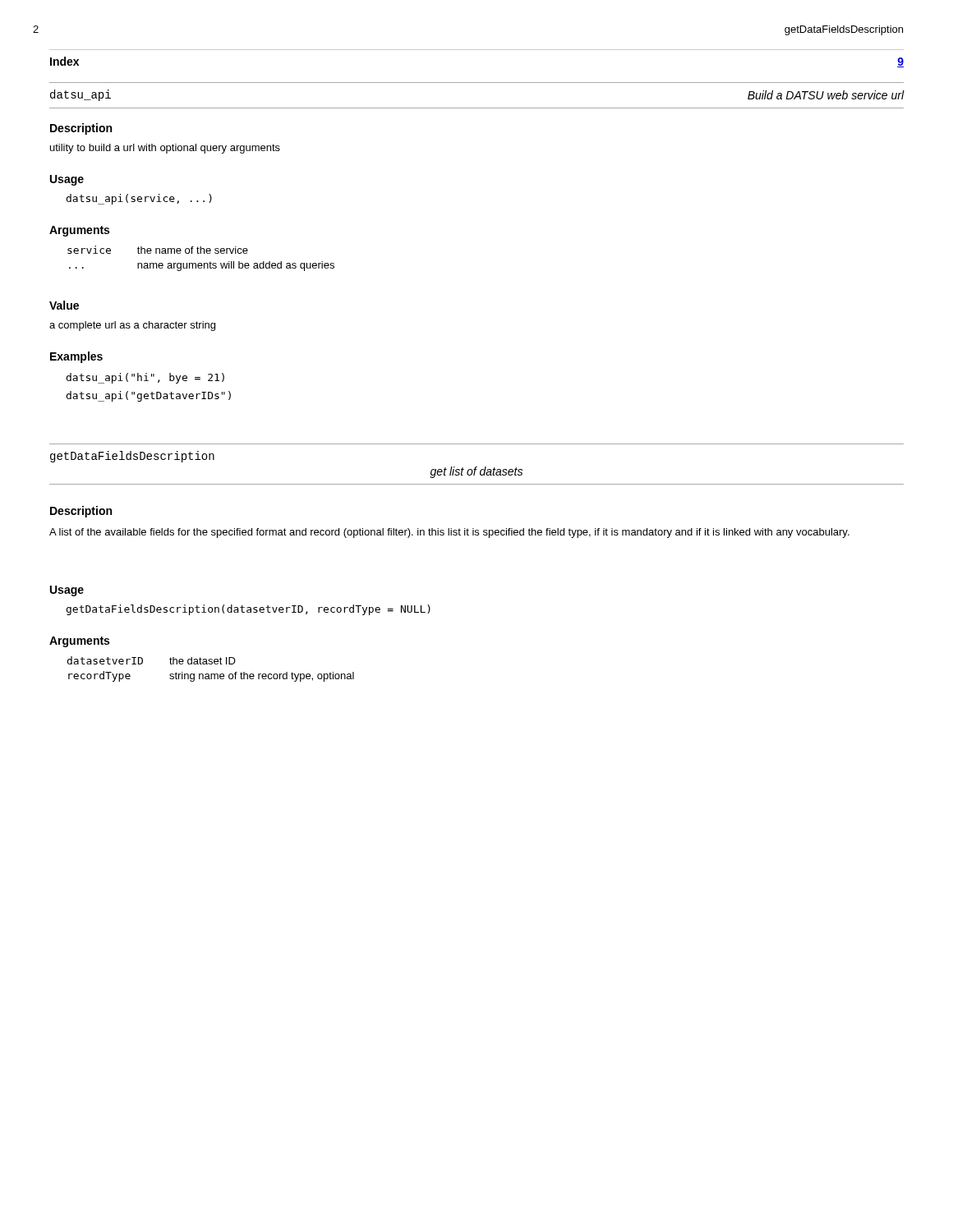
Task: Click on the text with the text "datsu_api("hi", bye = 21)datsu_api("getDataverIDs")"
Action: coord(149,386)
